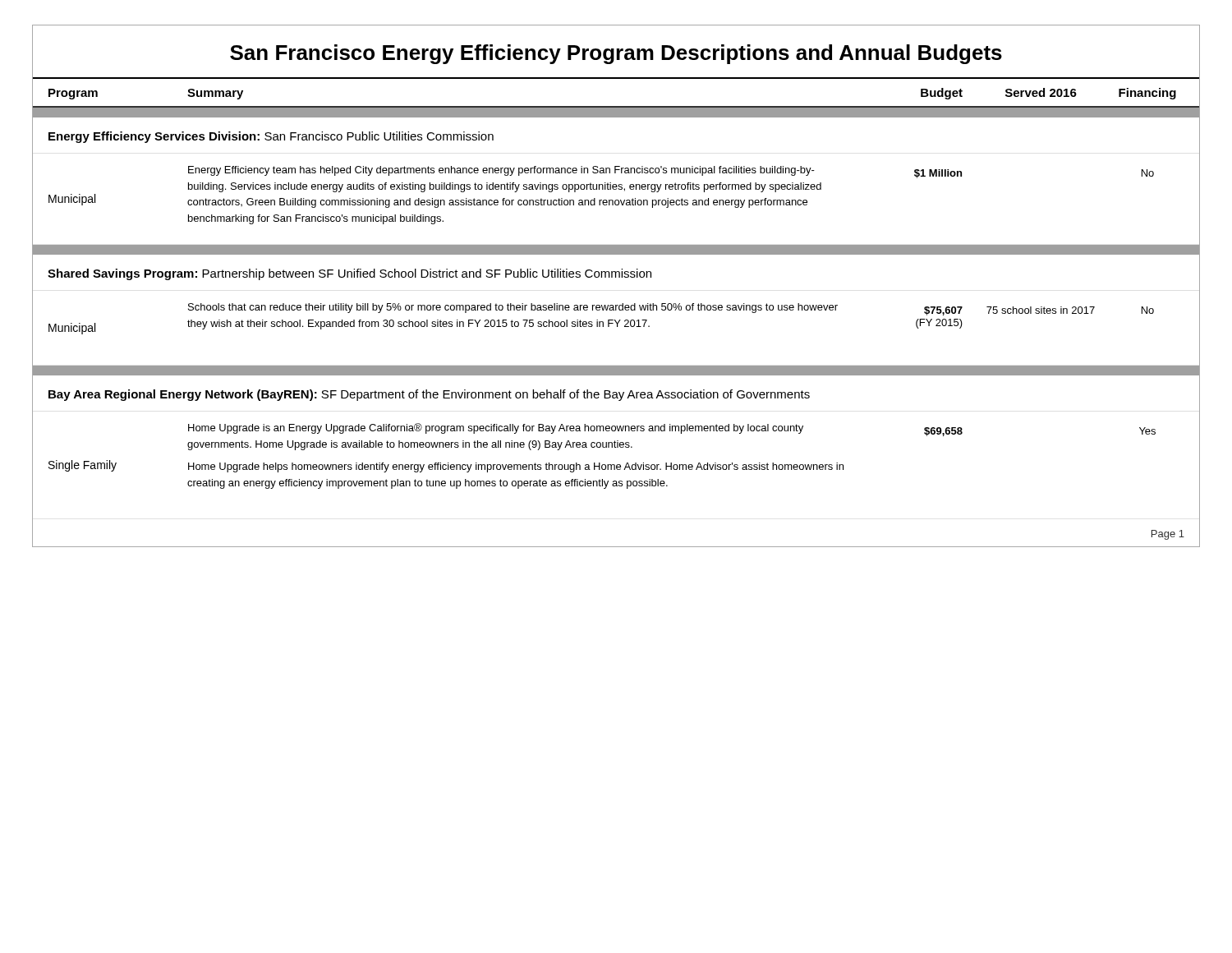This screenshot has width=1232, height=953.
Task: Locate the text block with the text "Schools that can reduce their utility"
Action: pos(513,315)
